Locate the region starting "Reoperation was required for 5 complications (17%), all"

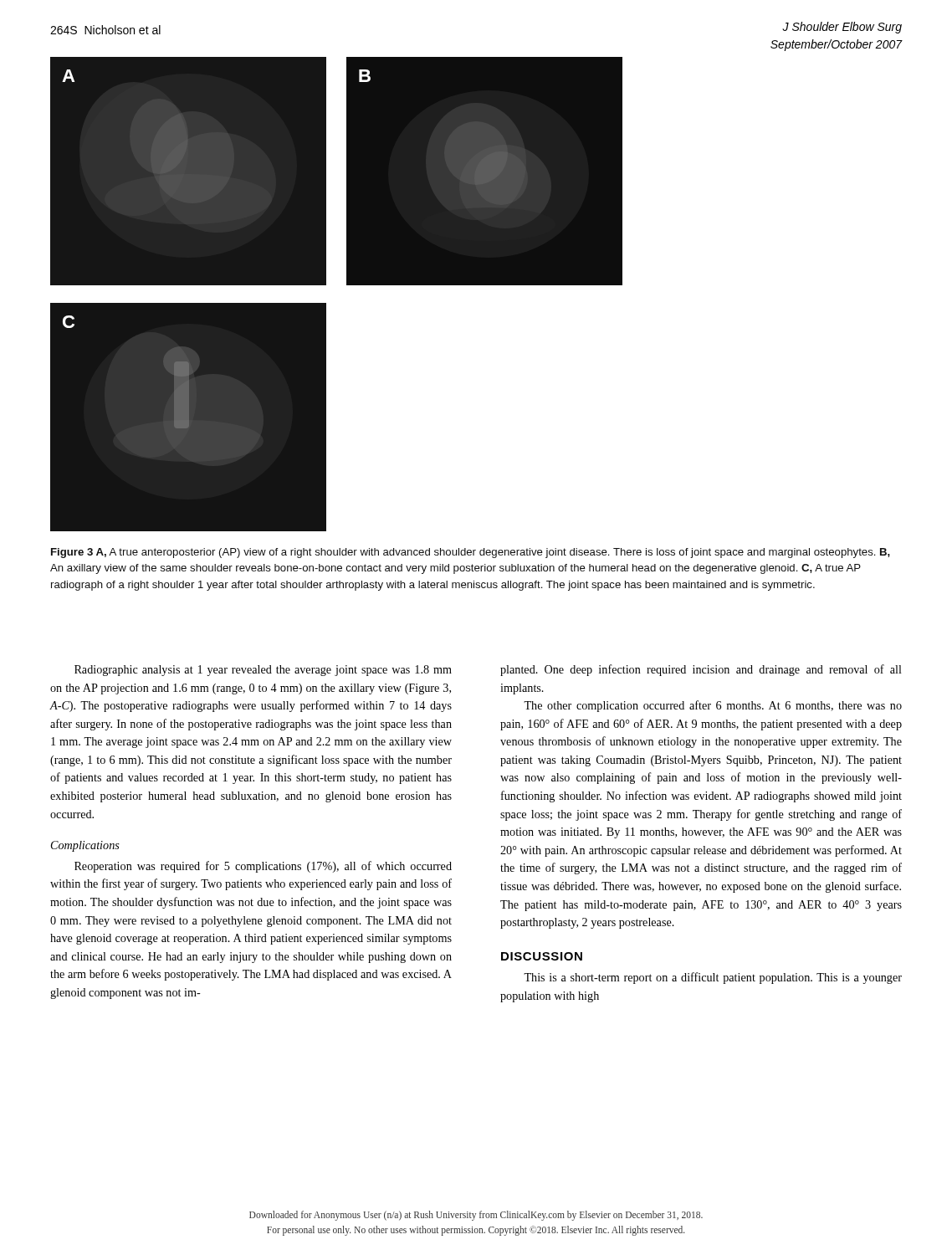coord(251,929)
